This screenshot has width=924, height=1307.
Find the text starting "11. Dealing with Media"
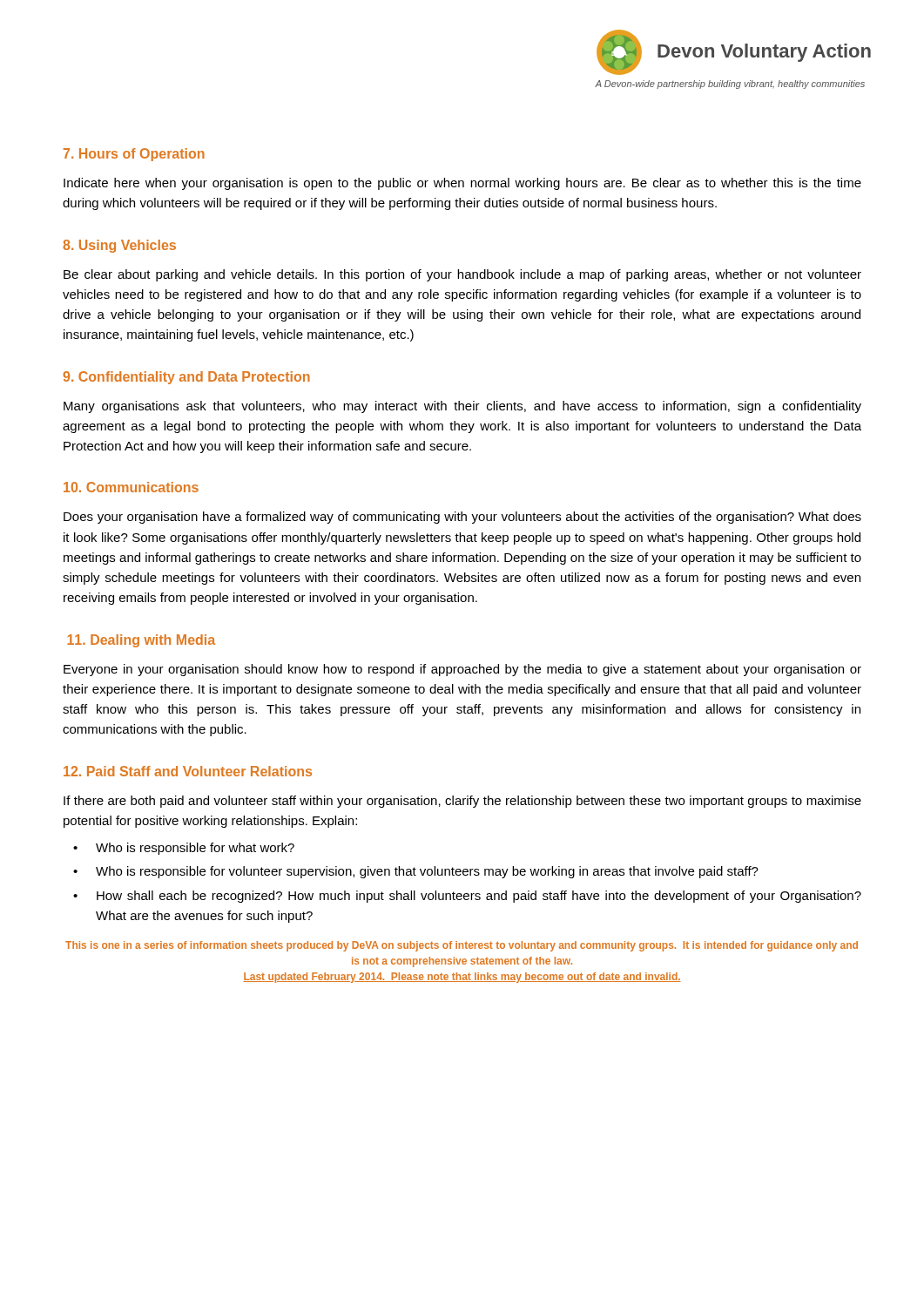coord(139,640)
